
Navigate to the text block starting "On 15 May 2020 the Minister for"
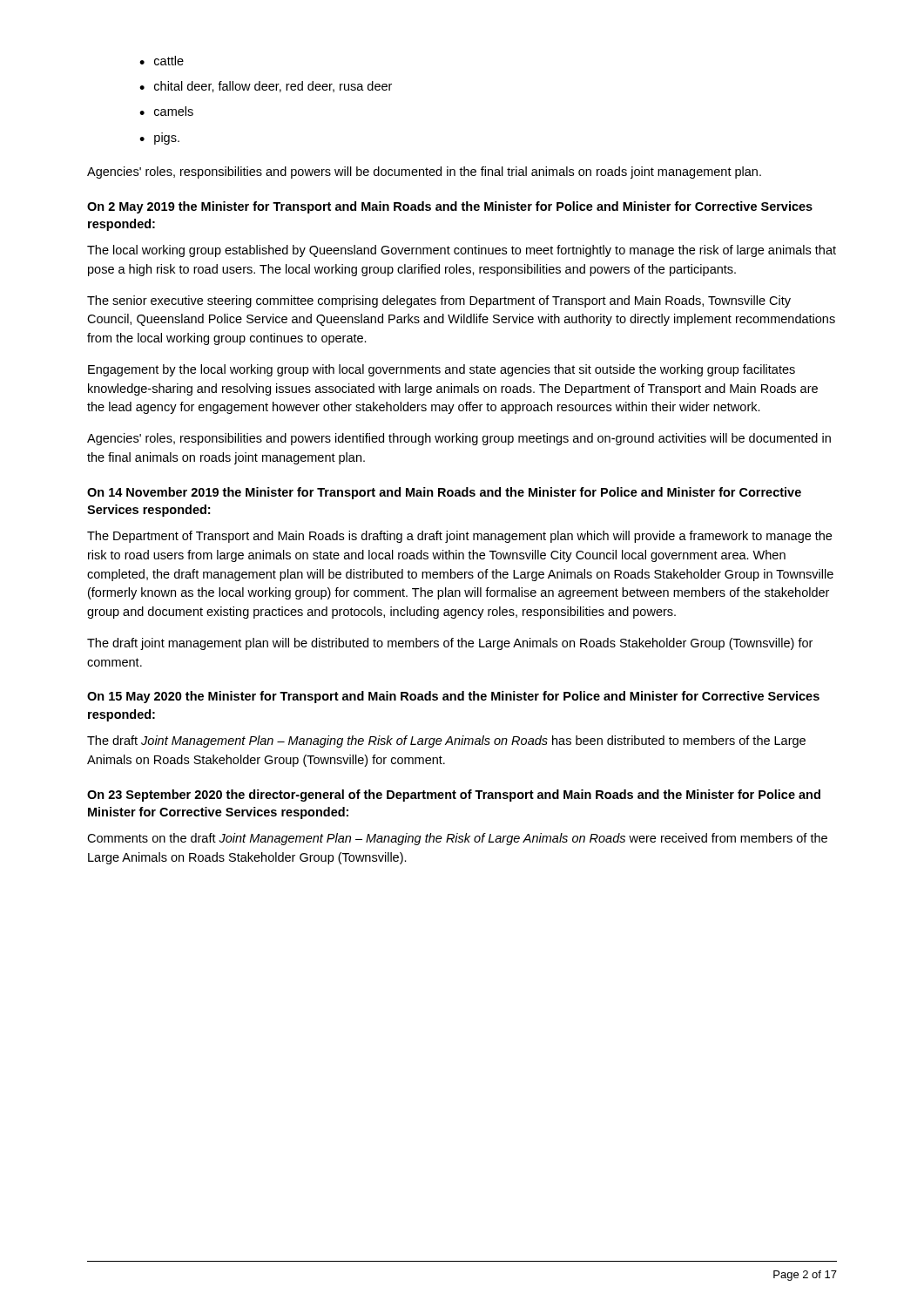click(x=453, y=705)
